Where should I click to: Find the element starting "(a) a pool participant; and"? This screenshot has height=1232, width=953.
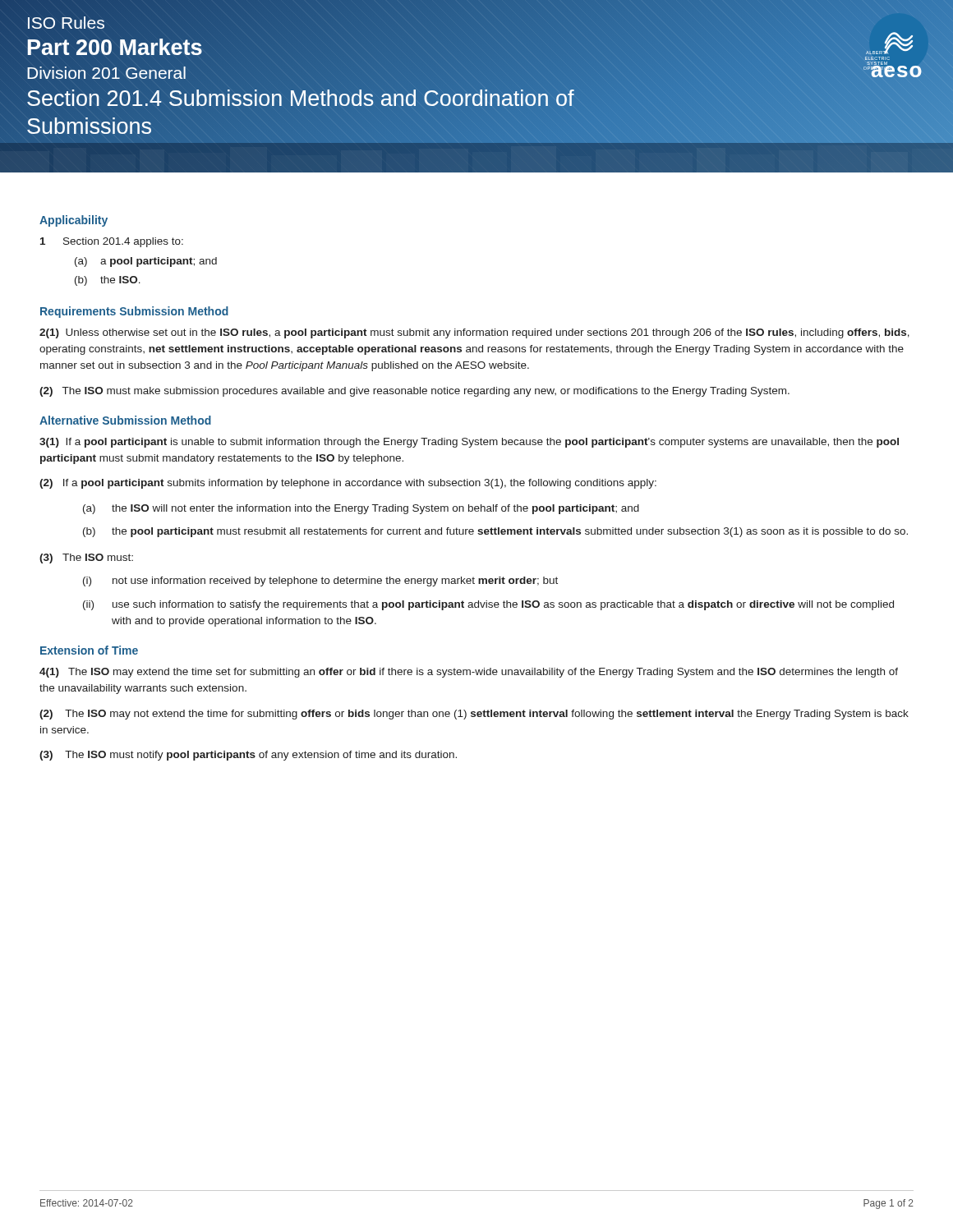pyautogui.click(x=146, y=261)
